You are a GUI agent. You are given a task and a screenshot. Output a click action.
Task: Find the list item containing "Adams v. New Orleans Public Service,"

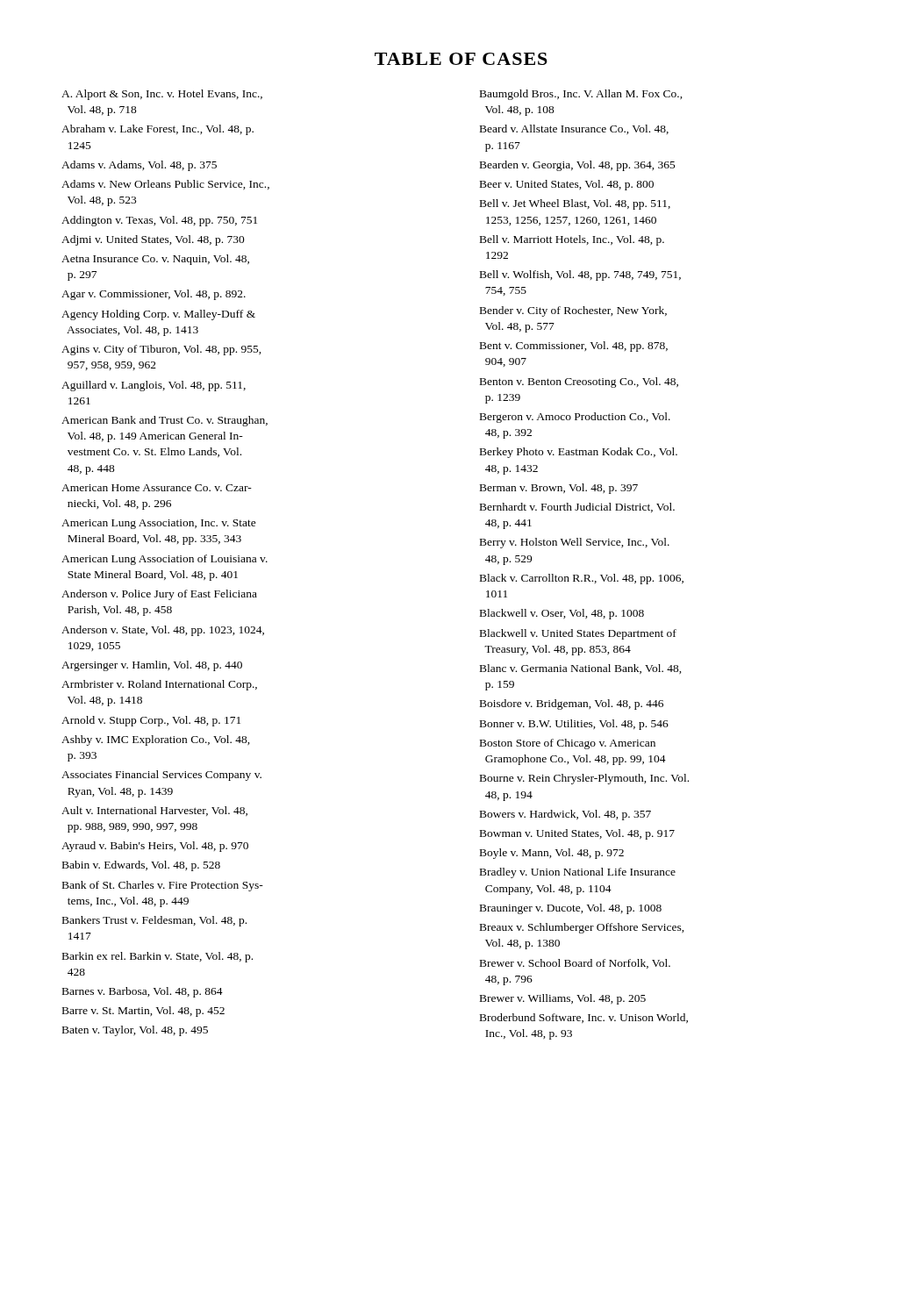pyautogui.click(x=166, y=192)
